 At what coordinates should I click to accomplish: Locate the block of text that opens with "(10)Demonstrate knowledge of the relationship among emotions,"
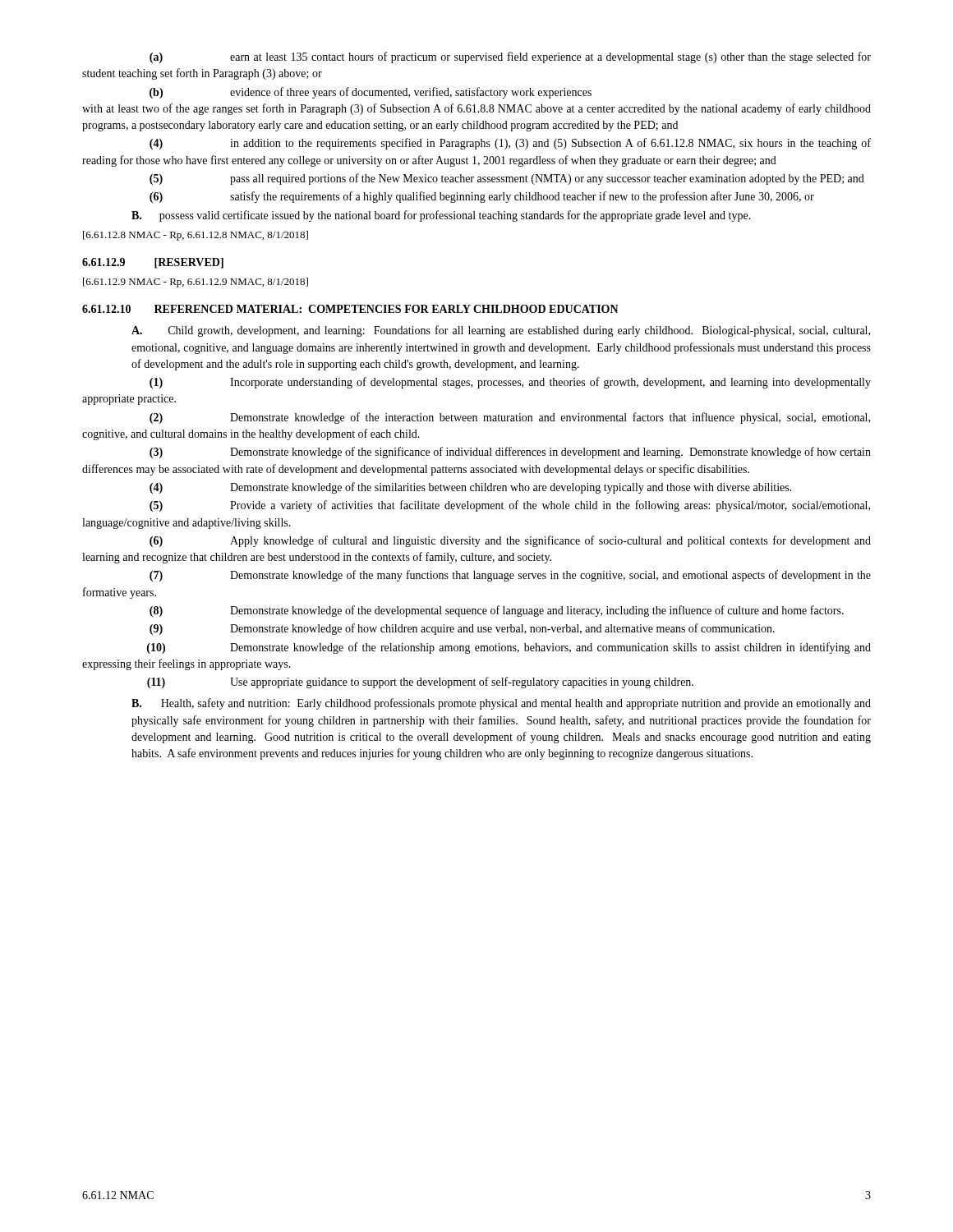pos(476,655)
